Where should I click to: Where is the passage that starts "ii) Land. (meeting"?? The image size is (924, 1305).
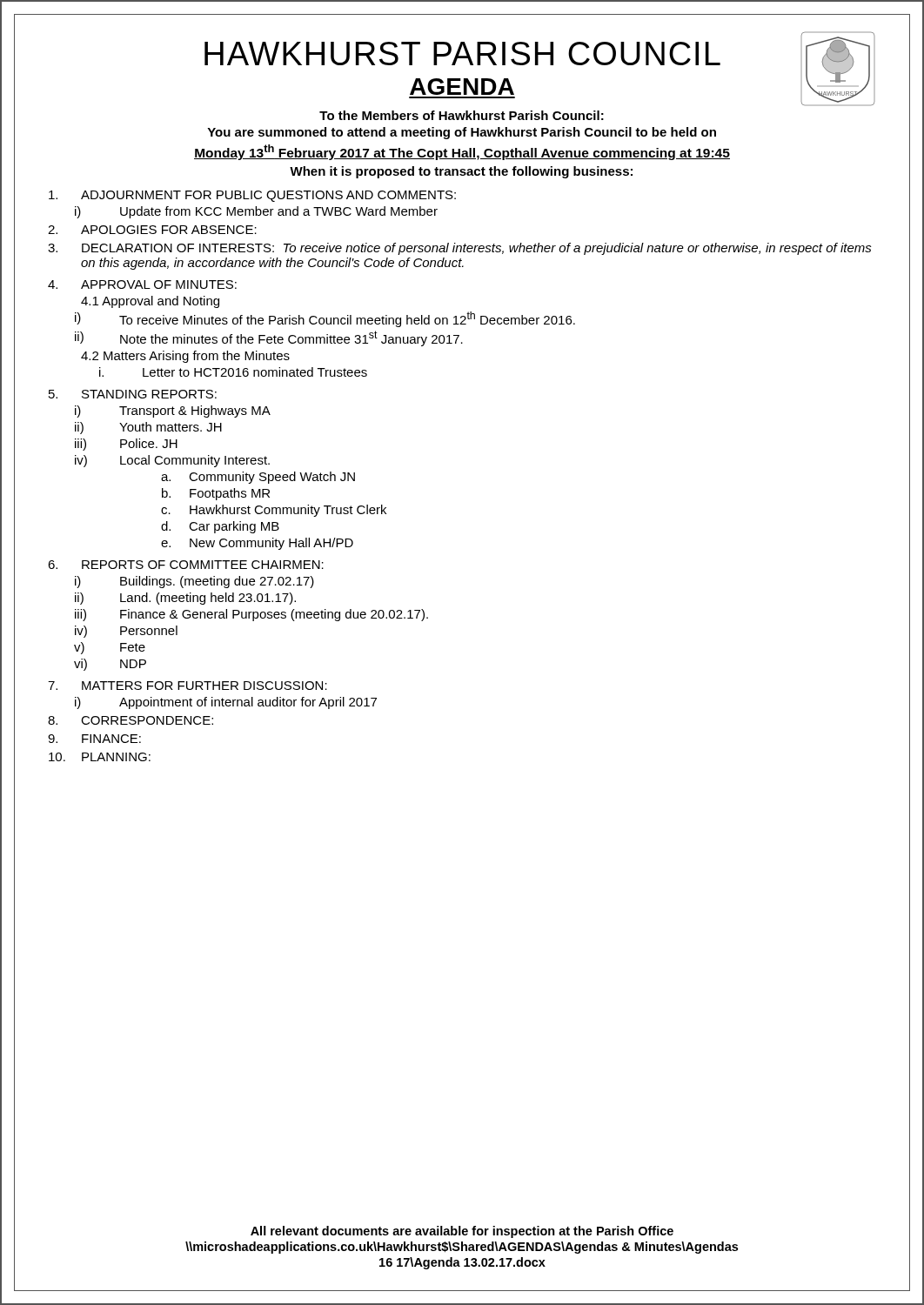tap(185, 599)
